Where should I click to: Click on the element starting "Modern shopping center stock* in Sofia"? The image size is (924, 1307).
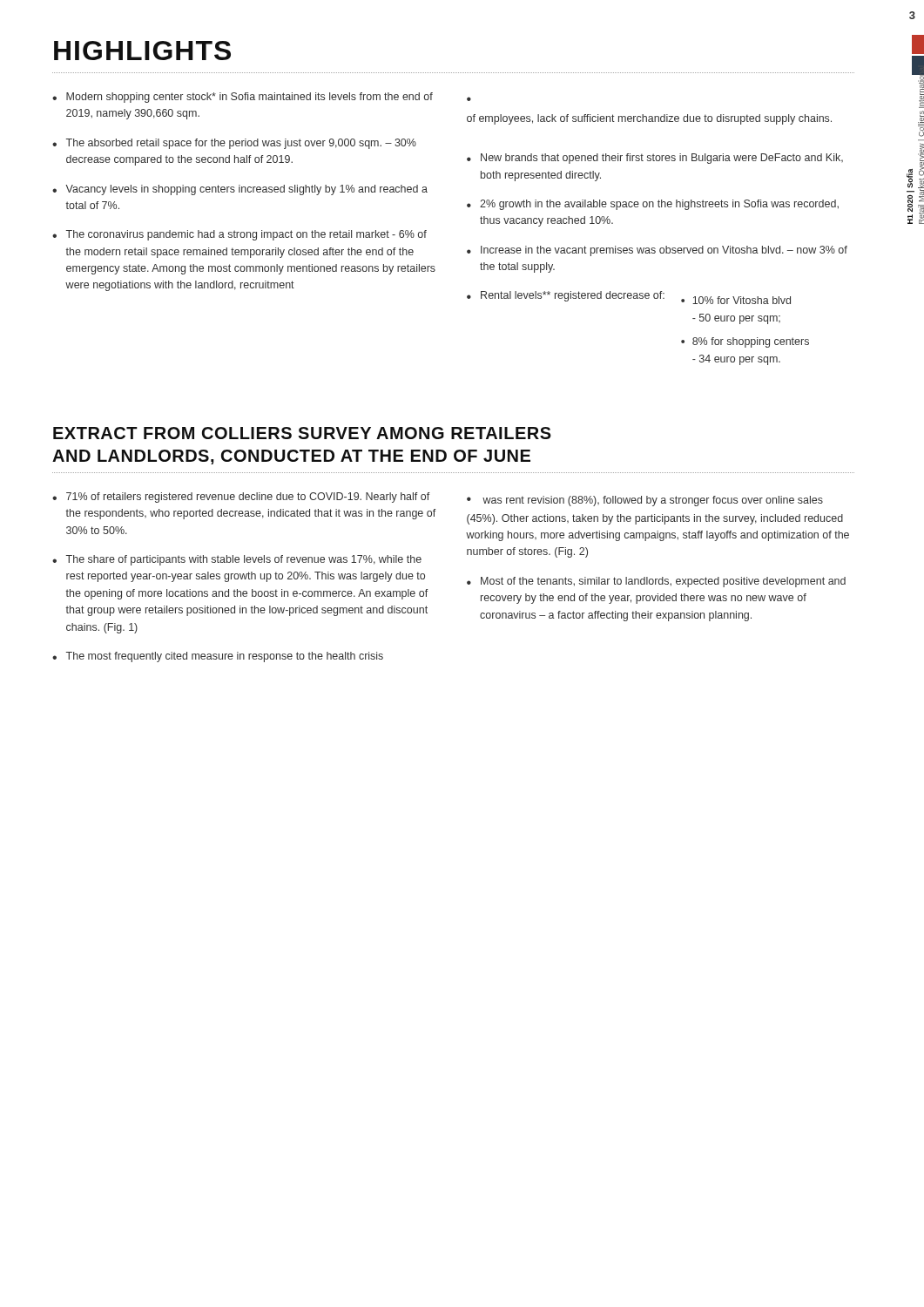pos(249,105)
